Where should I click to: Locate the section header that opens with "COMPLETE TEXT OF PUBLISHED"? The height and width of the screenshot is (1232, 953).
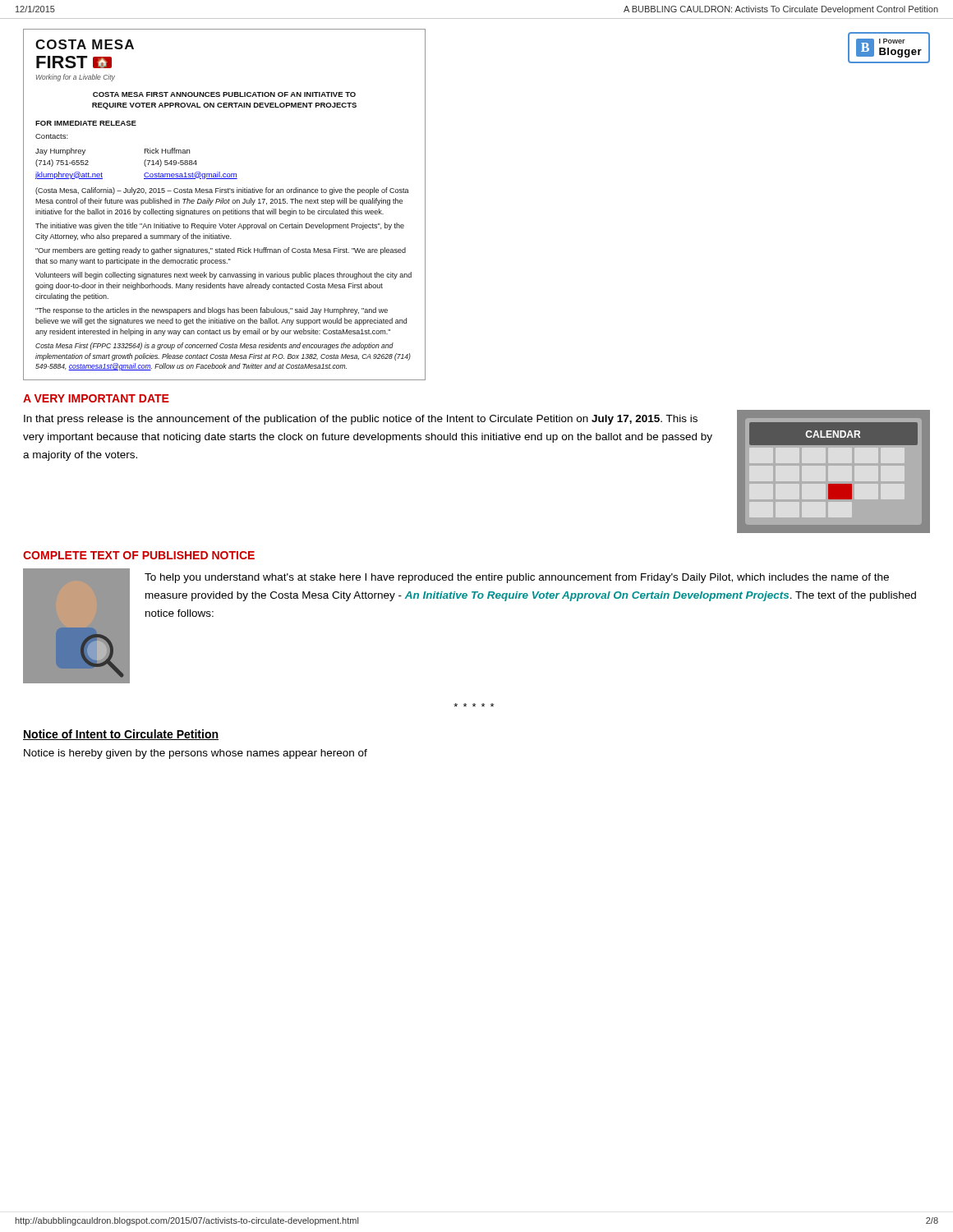(x=139, y=556)
